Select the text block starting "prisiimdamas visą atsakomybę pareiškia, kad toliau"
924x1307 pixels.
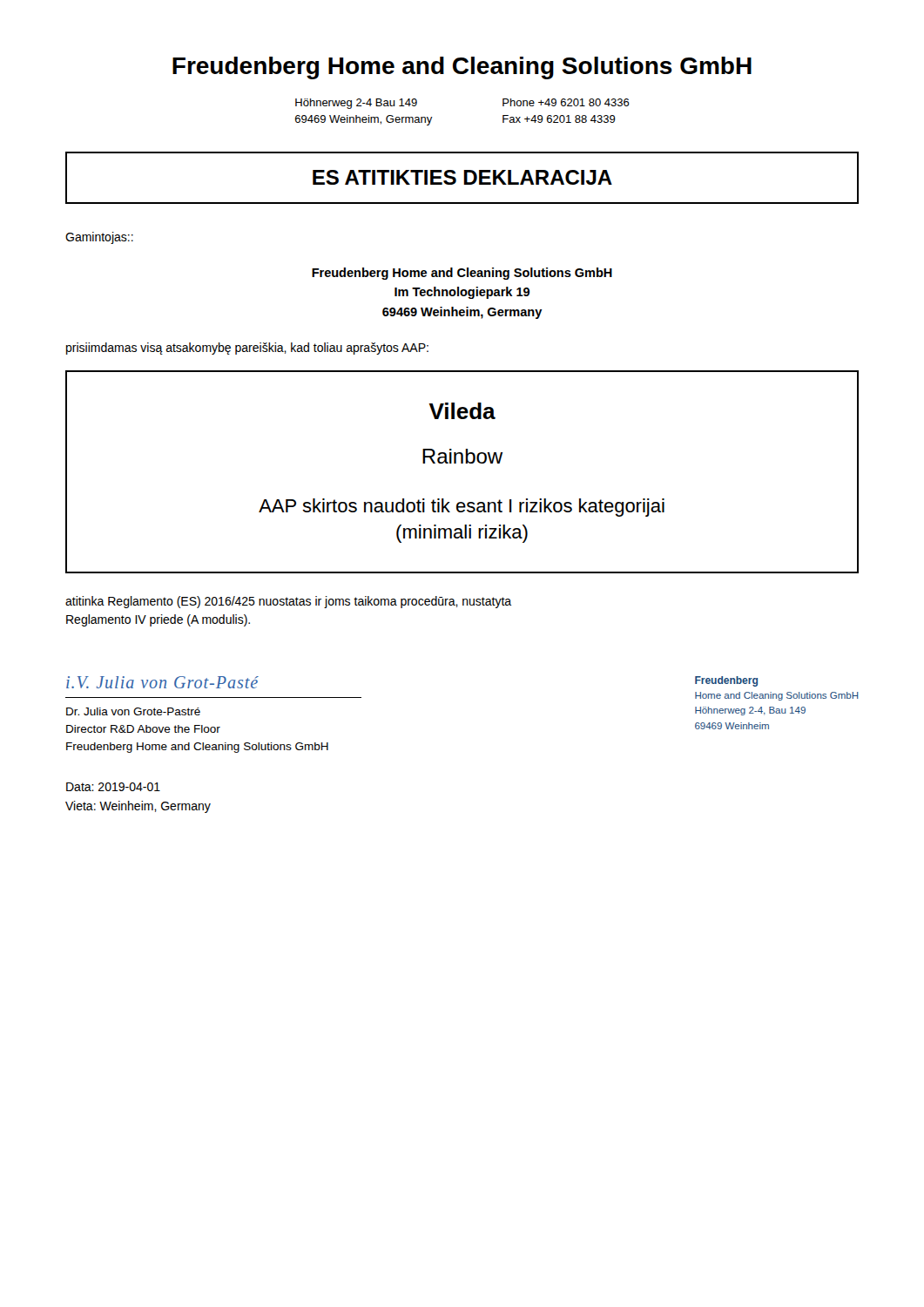(x=247, y=348)
